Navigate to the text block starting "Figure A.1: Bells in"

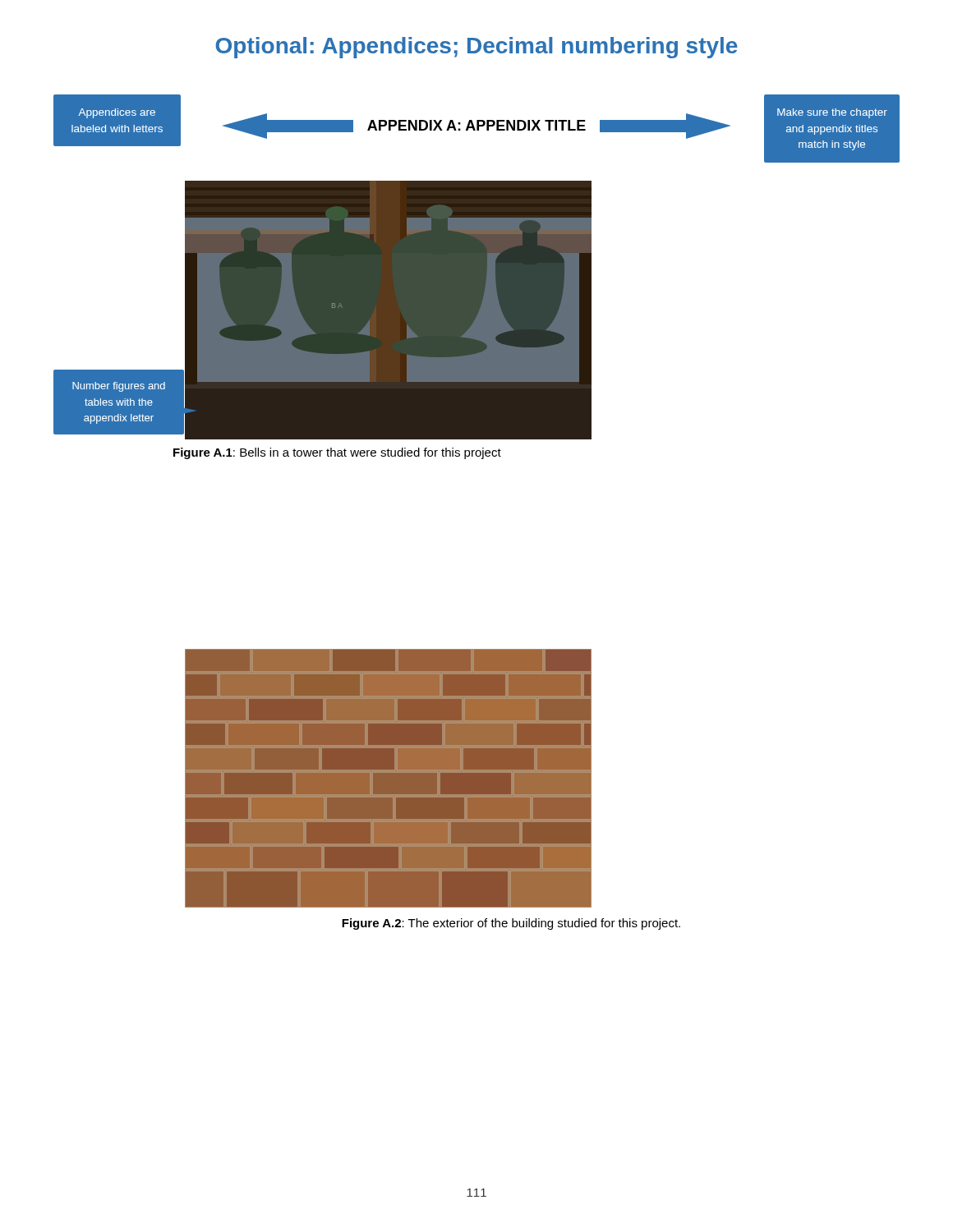[337, 452]
